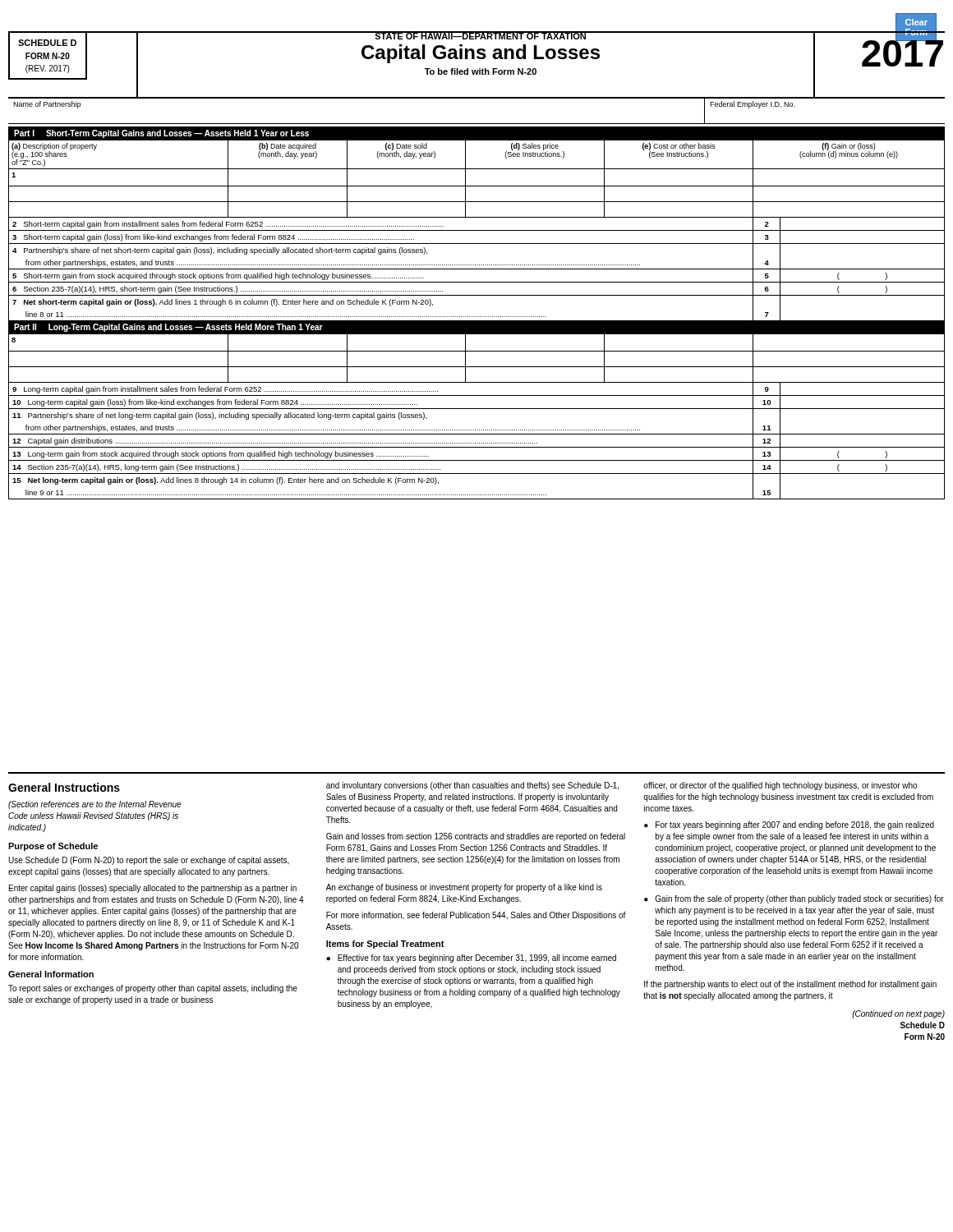953x1232 pixels.
Task: Locate the text starting "officer, or director"
Action: (x=789, y=797)
